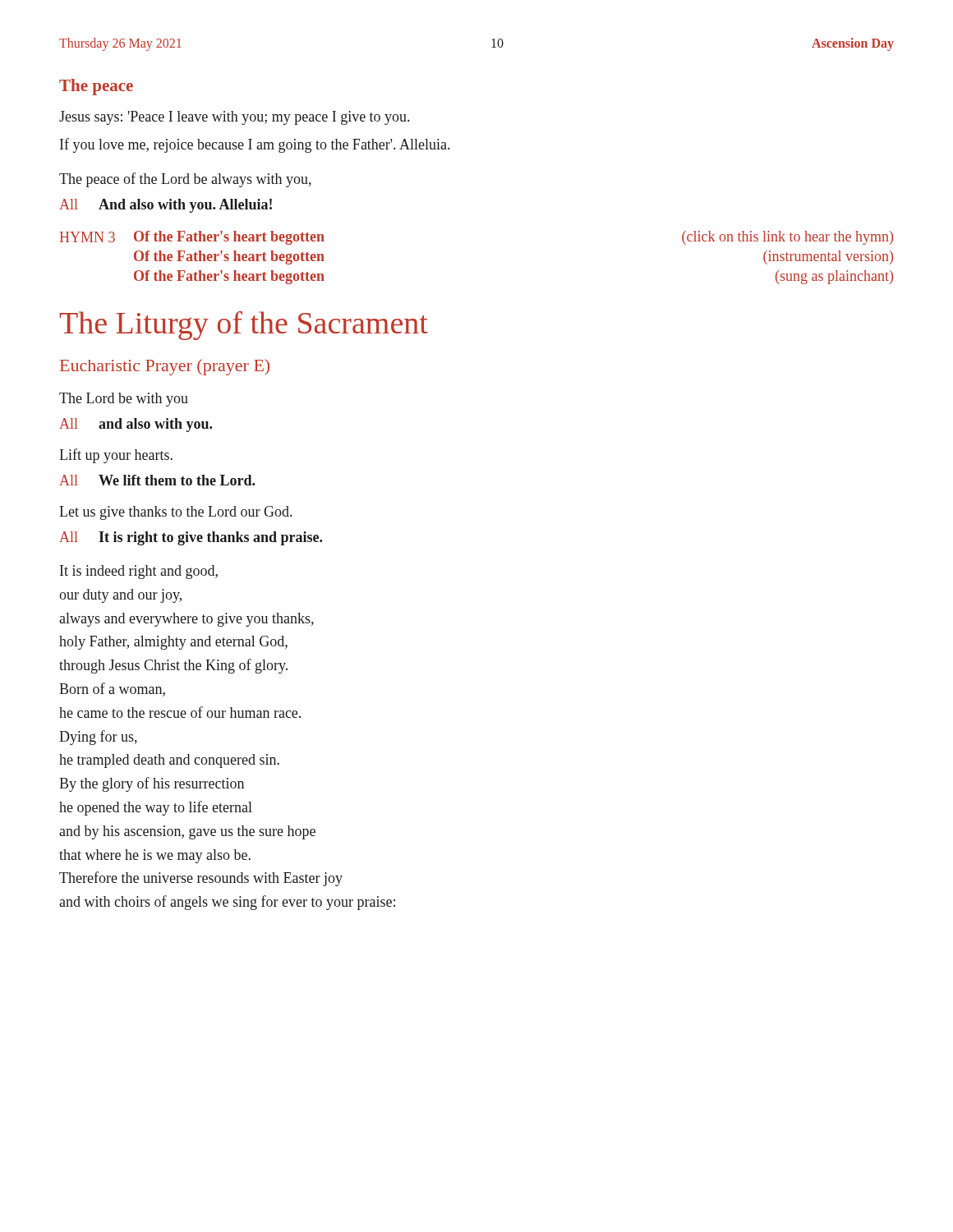Find the block on this page that starts "Let us give thanks"
The height and width of the screenshot is (1232, 953).
coord(175,513)
